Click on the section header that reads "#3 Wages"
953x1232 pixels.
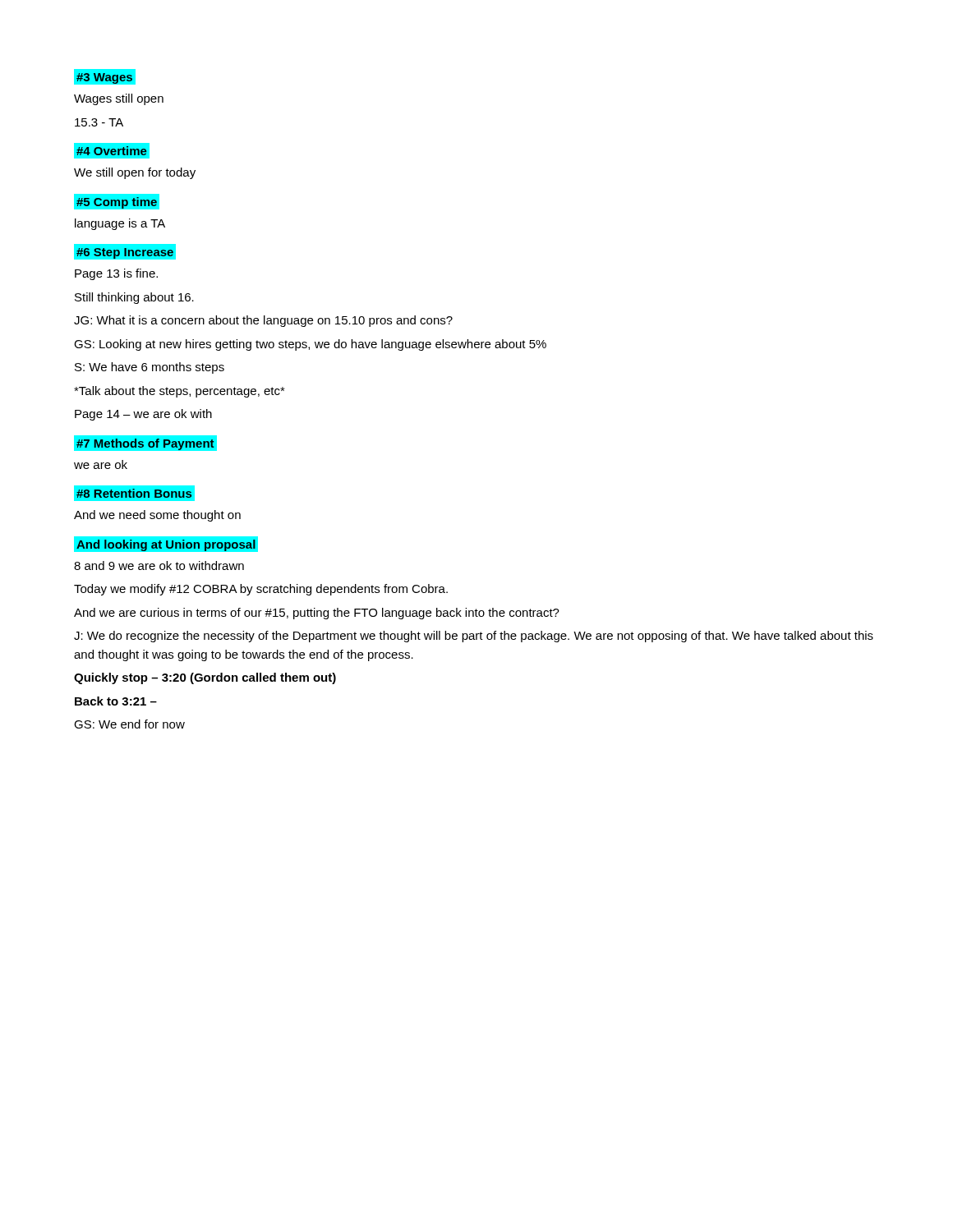pos(105,77)
